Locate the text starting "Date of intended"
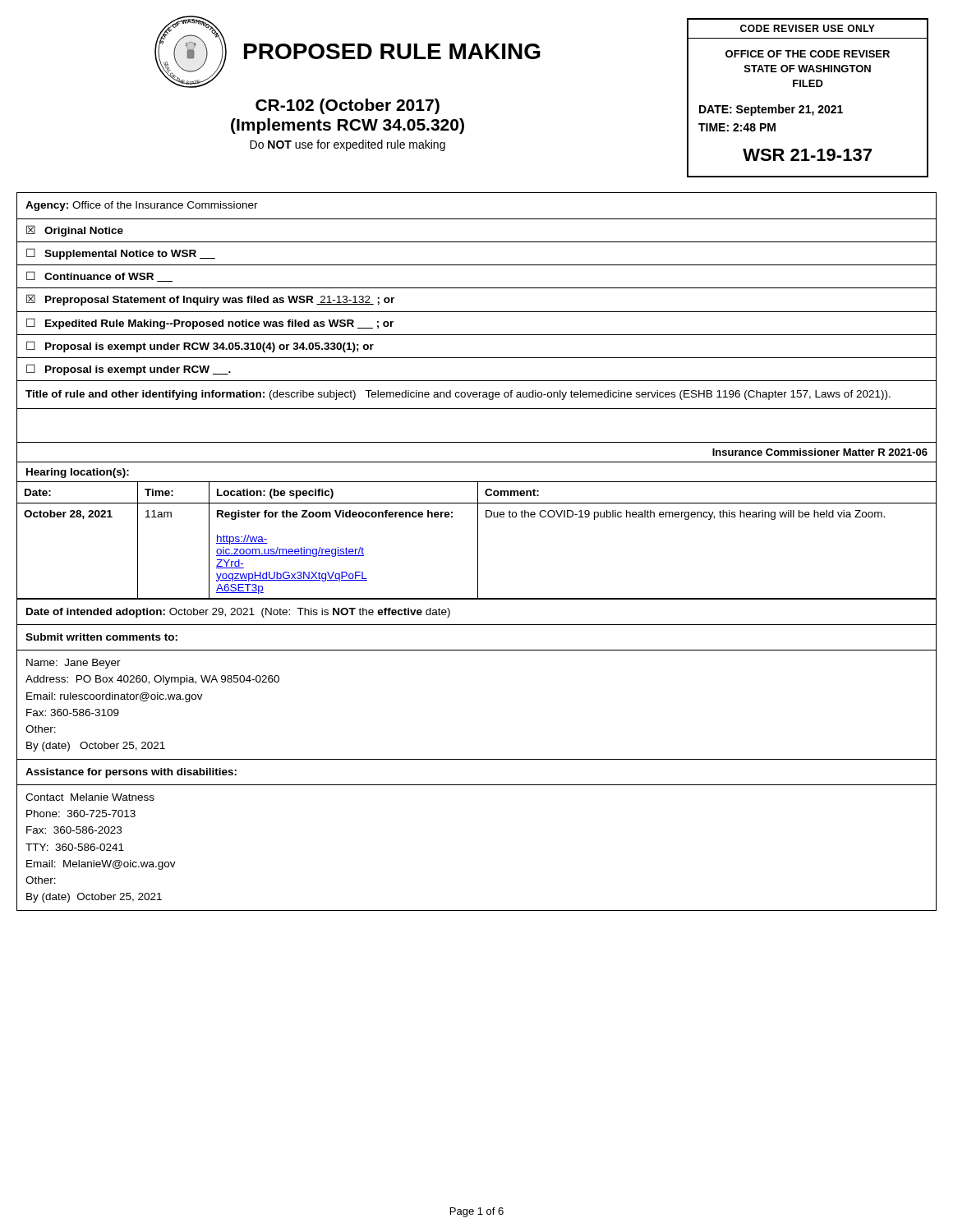Screen dimensions: 1232x953 coord(238,611)
